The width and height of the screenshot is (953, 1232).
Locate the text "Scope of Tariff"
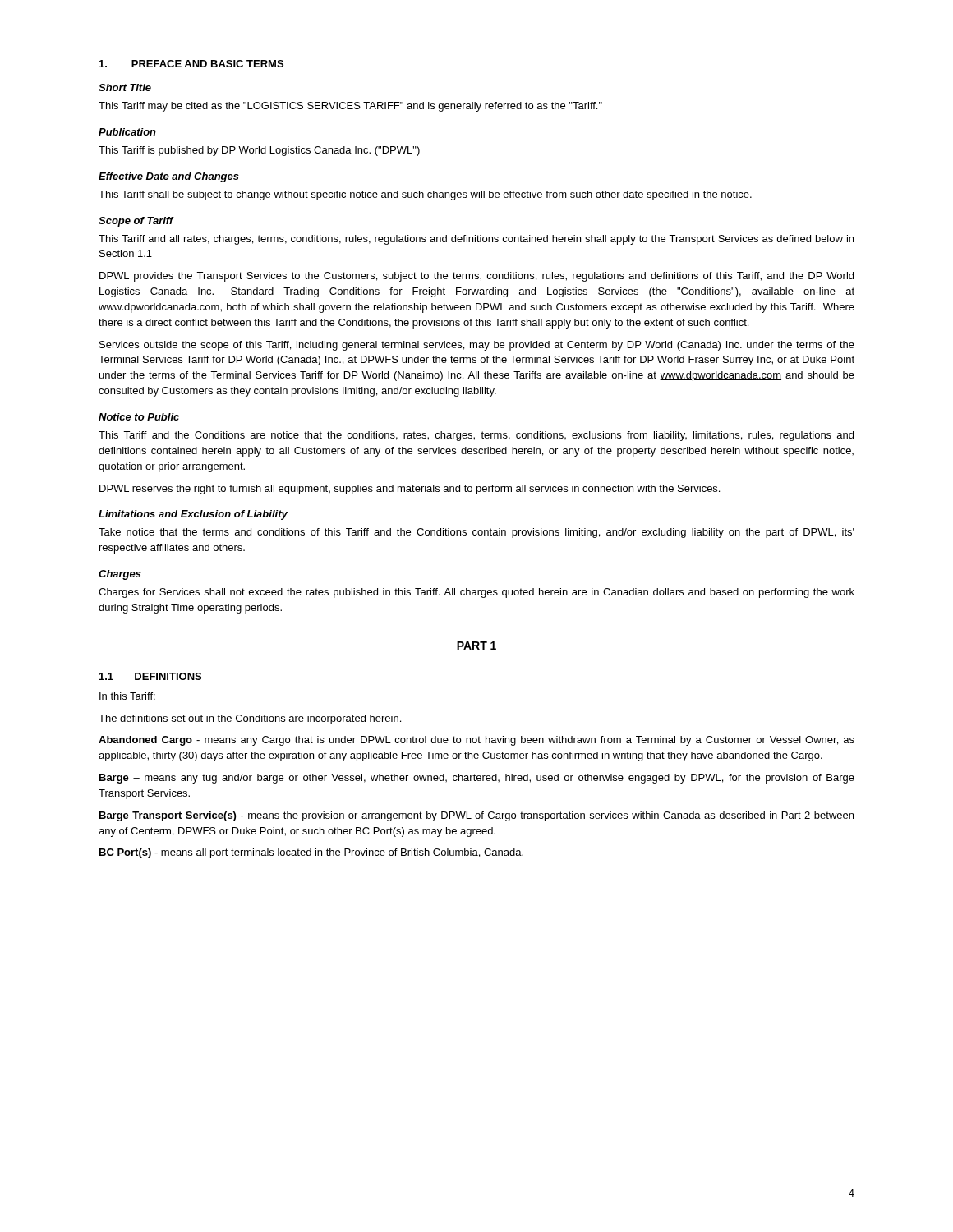136,220
